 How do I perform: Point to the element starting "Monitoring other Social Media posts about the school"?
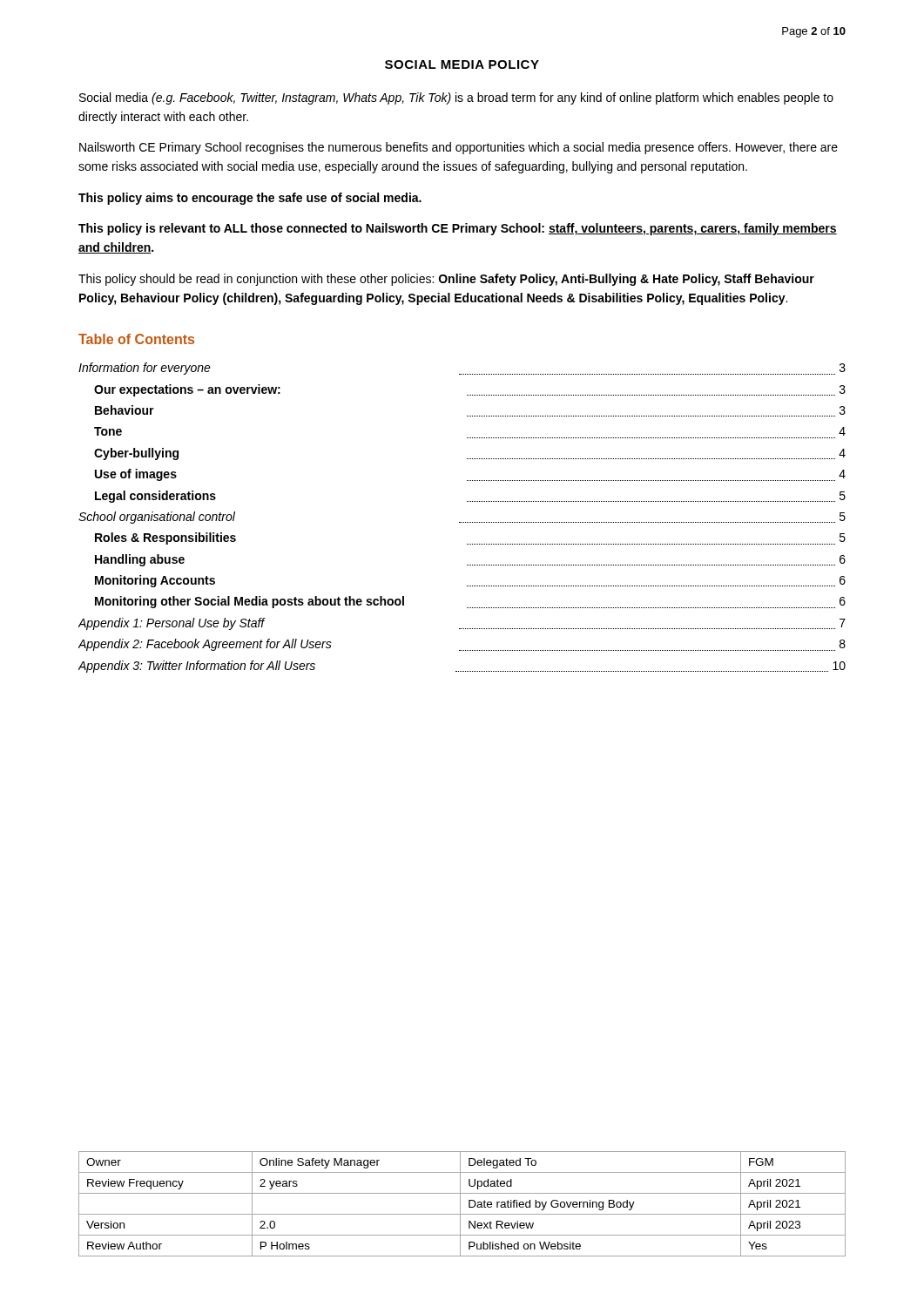(x=462, y=602)
